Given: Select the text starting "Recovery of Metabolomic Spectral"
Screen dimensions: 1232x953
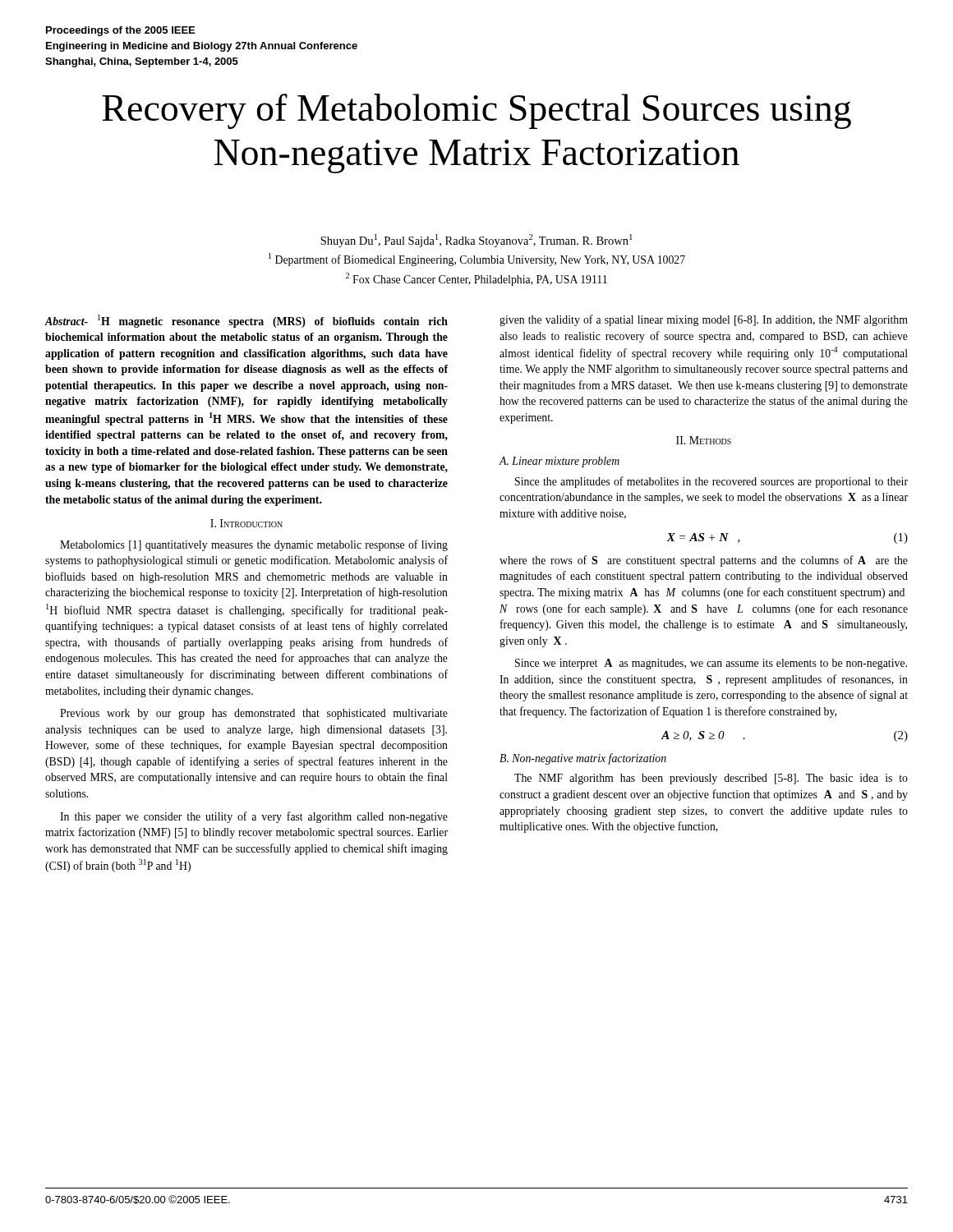Looking at the screenshot, I should click(x=476, y=131).
